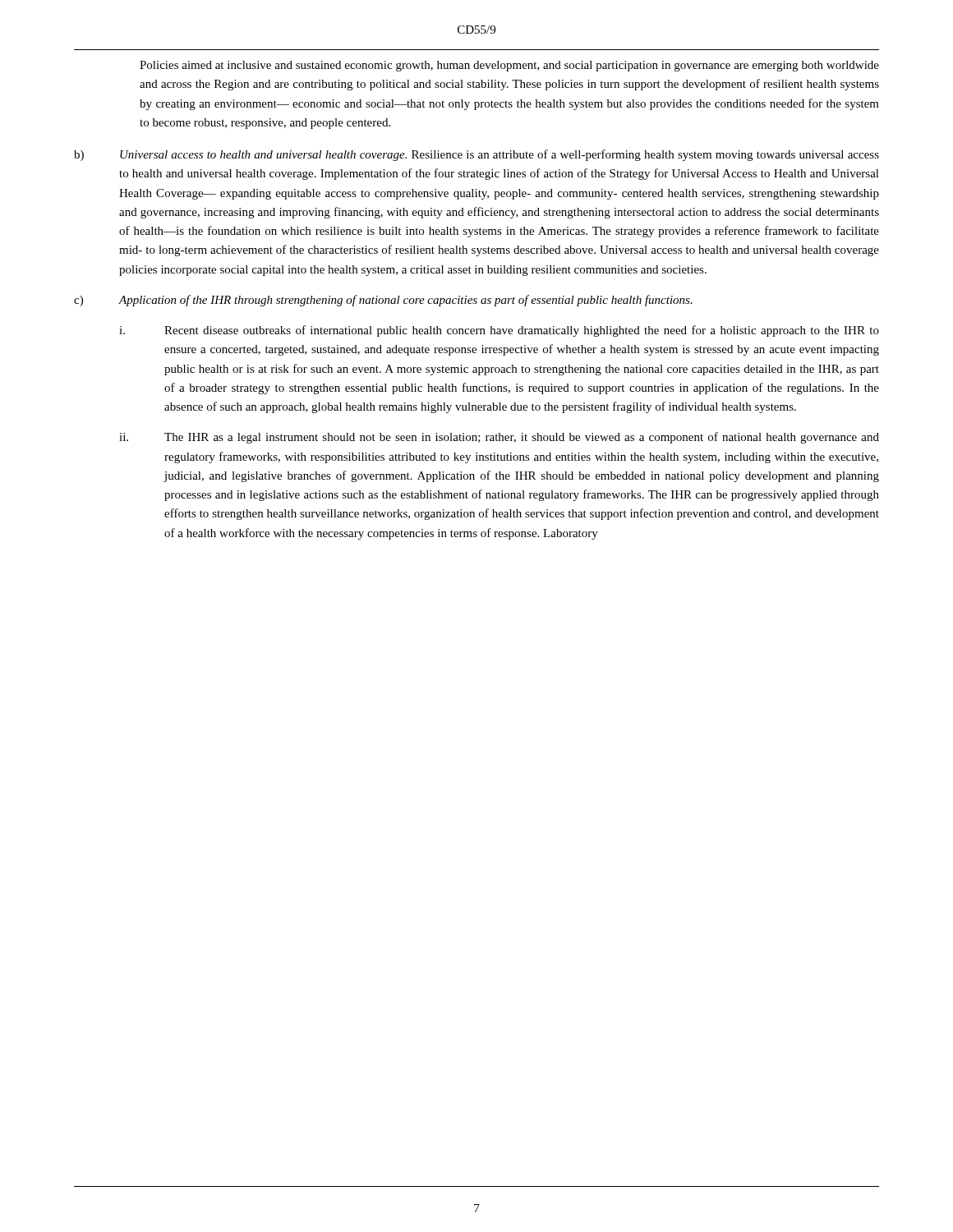Find the block on this page that starts "i. Recent disease outbreaks of international public"
The width and height of the screenshot is (953, 1232).
[499, 369]
